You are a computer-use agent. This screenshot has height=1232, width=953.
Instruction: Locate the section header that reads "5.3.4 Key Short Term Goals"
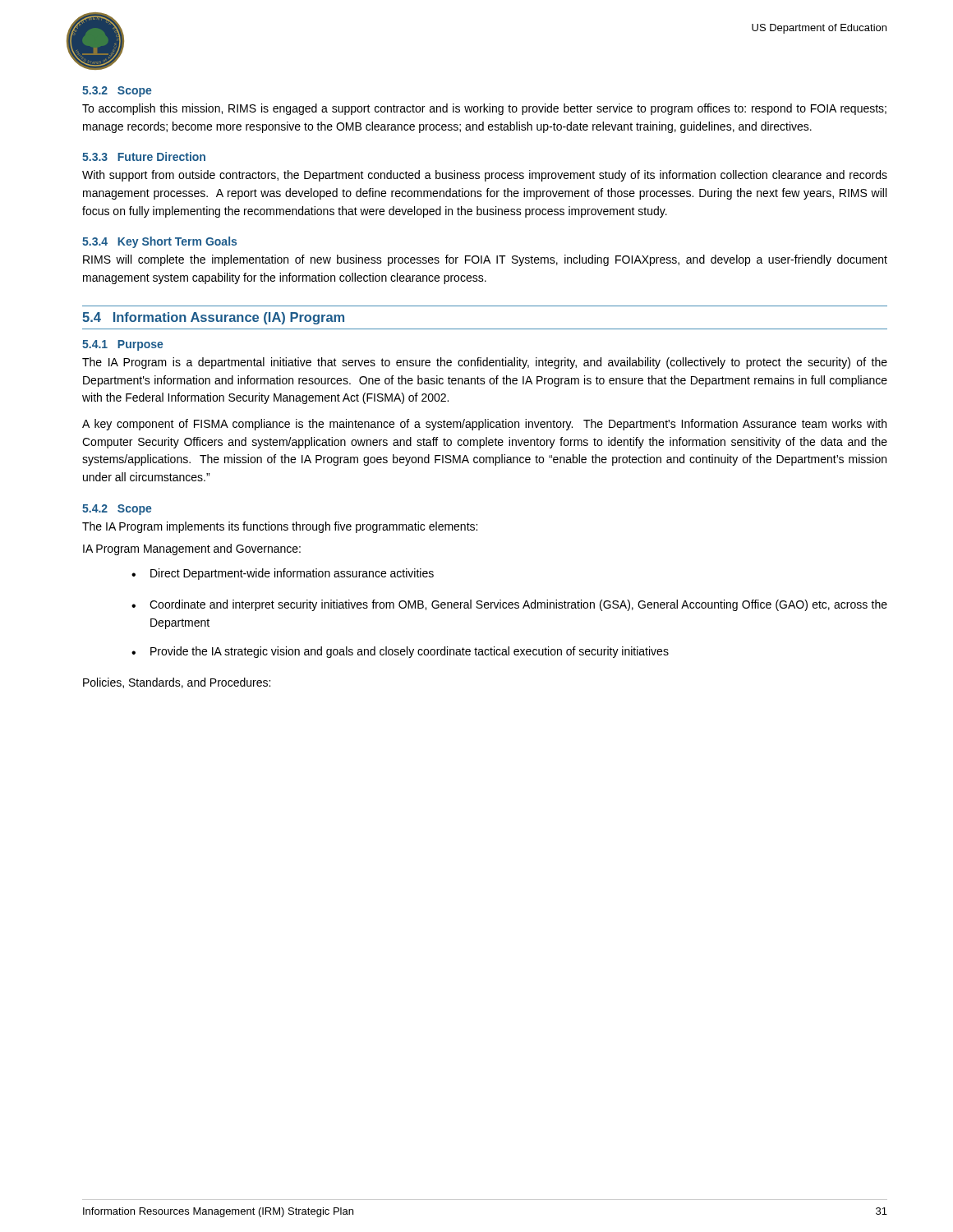click(x=160, y=242)
